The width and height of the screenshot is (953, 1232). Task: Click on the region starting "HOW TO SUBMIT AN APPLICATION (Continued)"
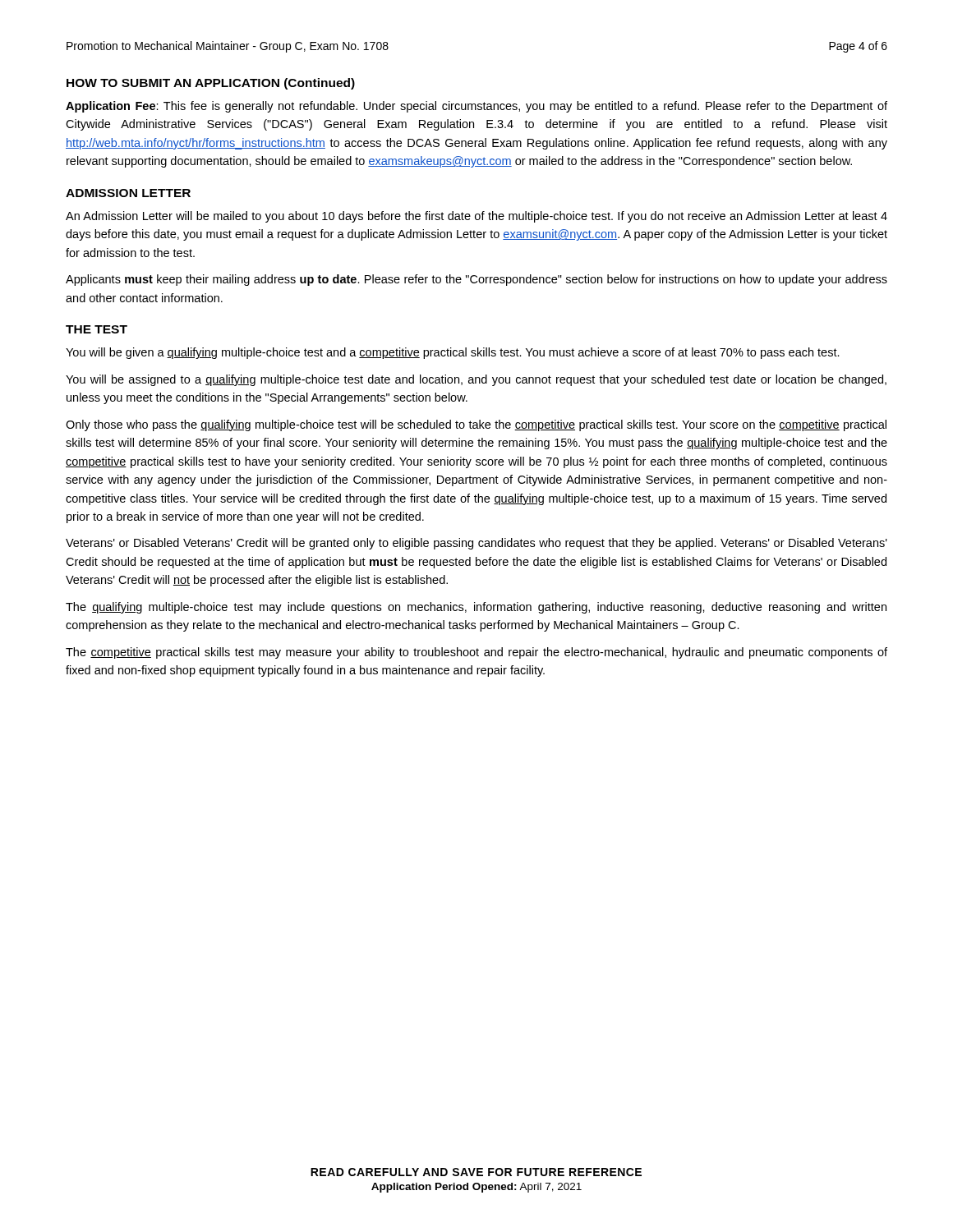click(210, 83)
